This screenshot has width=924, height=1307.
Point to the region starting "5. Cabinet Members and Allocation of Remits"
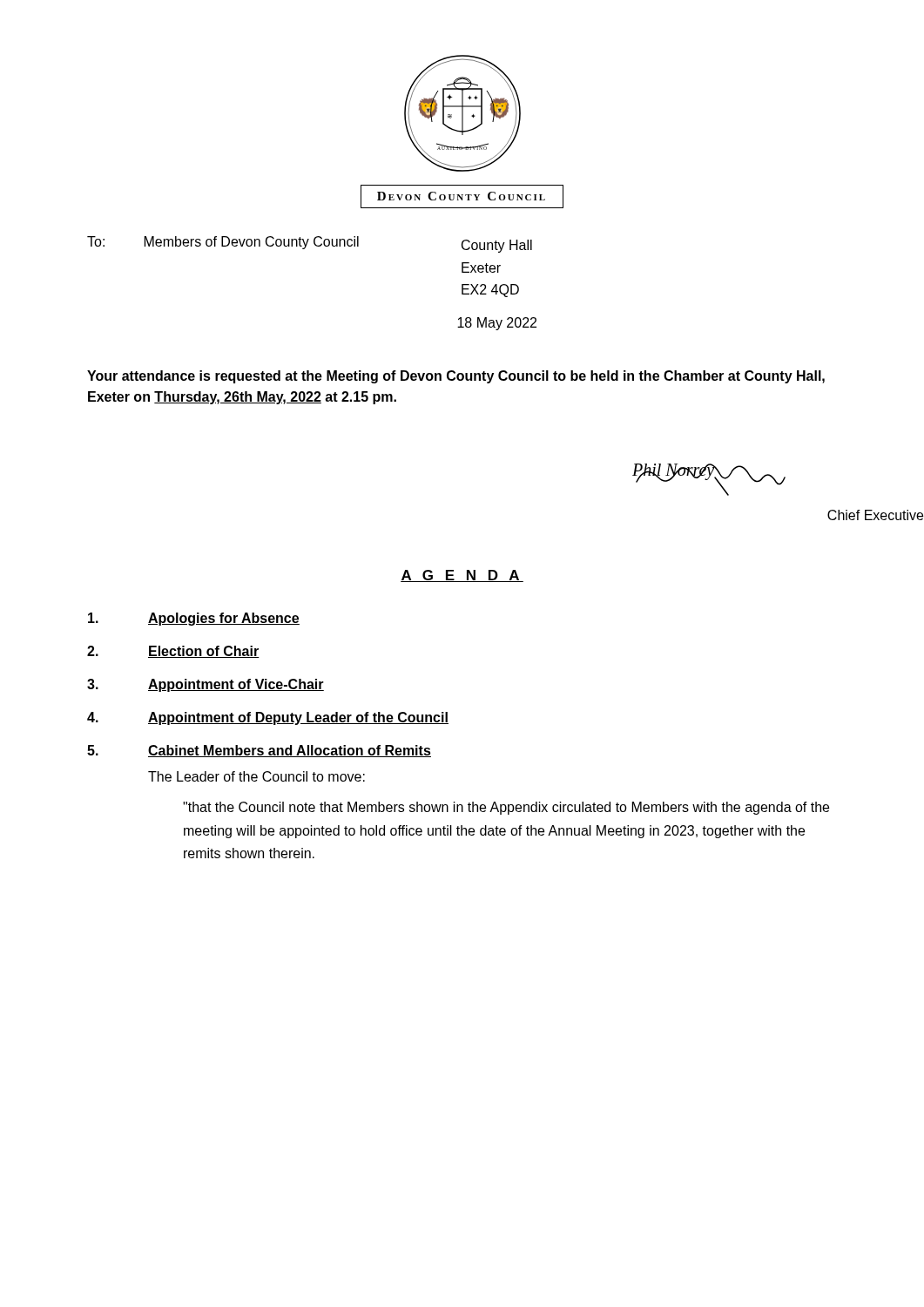coord(462,804)
